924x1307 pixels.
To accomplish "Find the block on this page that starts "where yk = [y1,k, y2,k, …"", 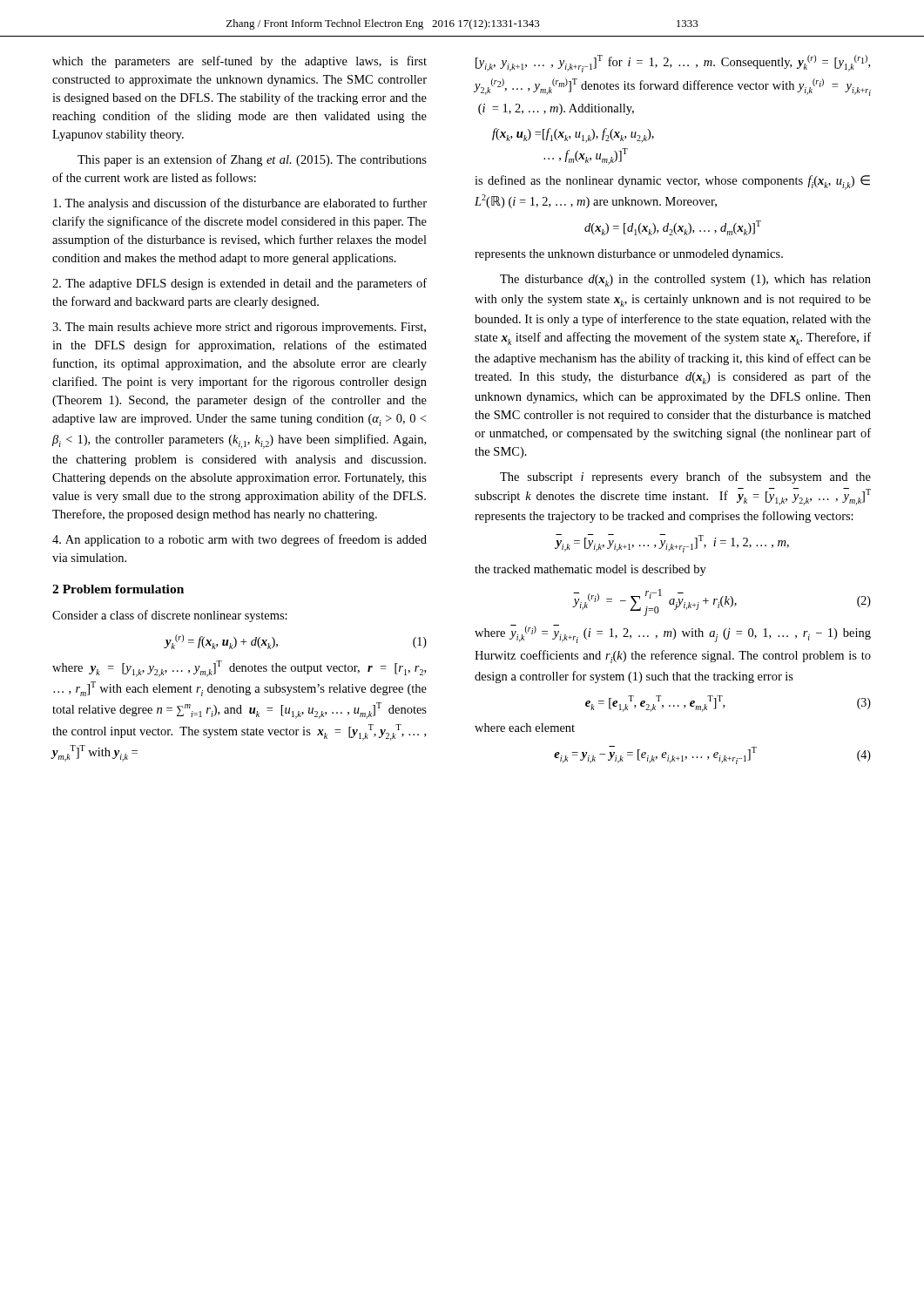I will 240,710.
